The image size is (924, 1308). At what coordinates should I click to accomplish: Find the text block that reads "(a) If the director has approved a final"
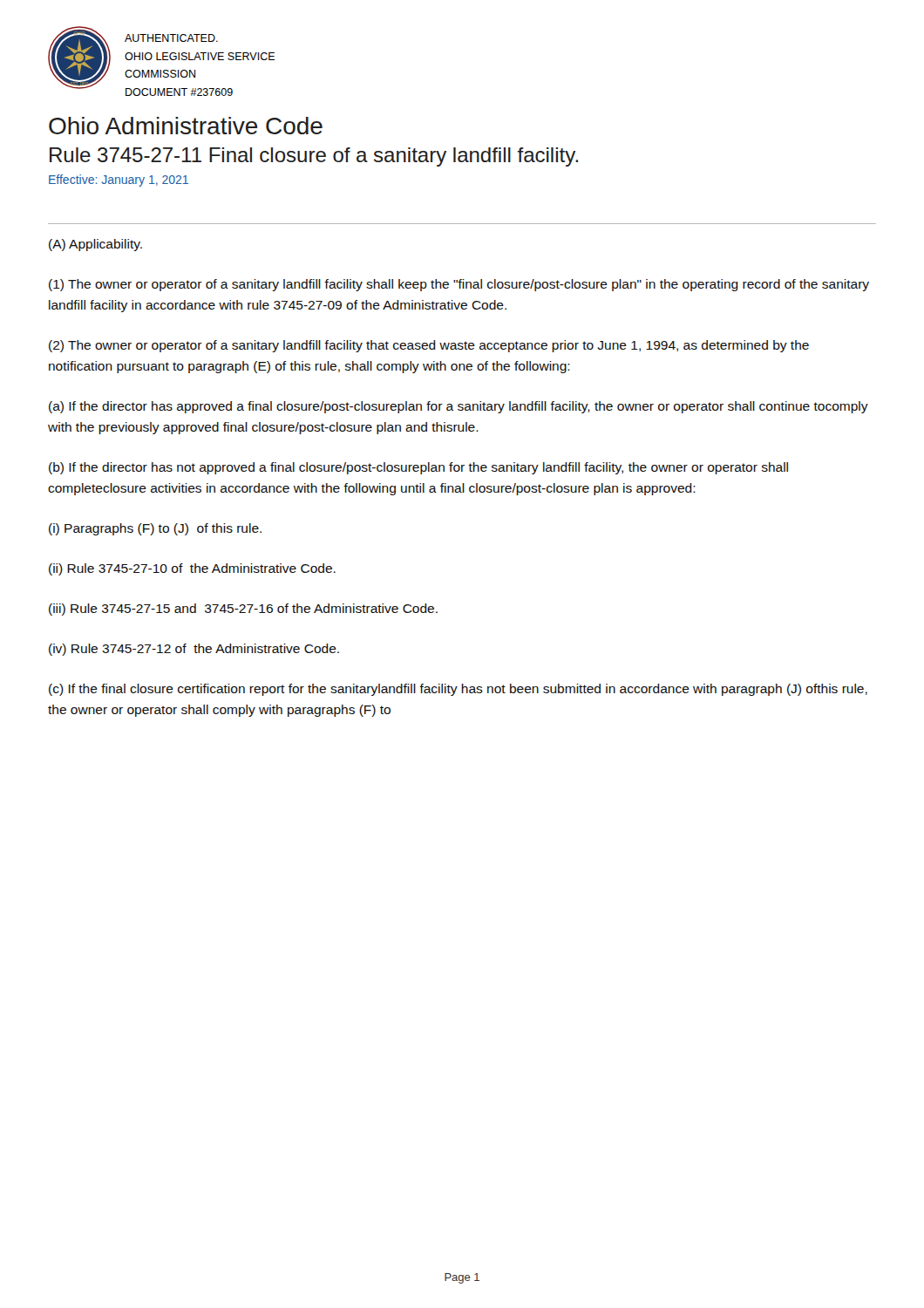coord(458,416)
